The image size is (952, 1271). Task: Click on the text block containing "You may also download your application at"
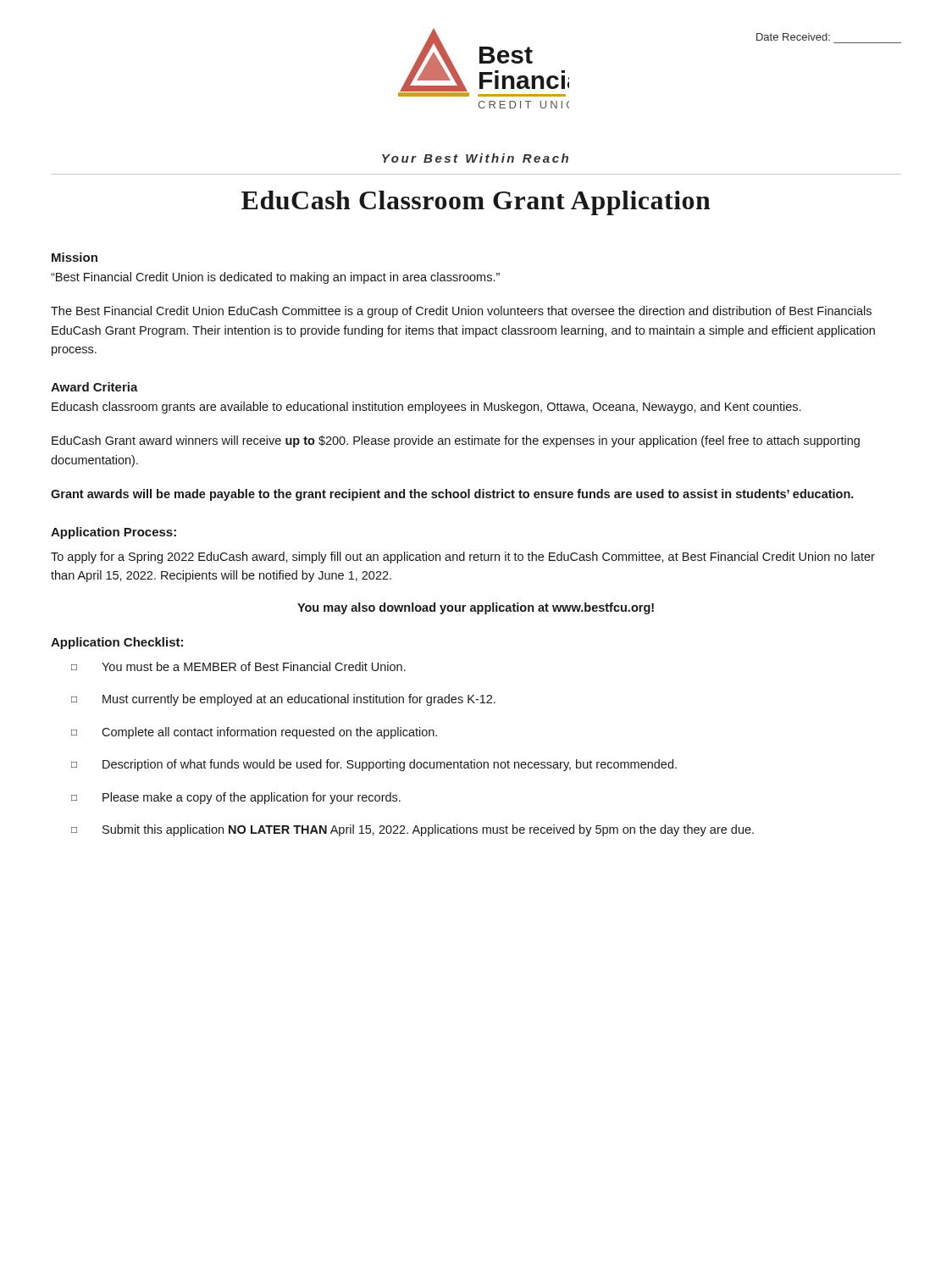click(x=476, y=607)
